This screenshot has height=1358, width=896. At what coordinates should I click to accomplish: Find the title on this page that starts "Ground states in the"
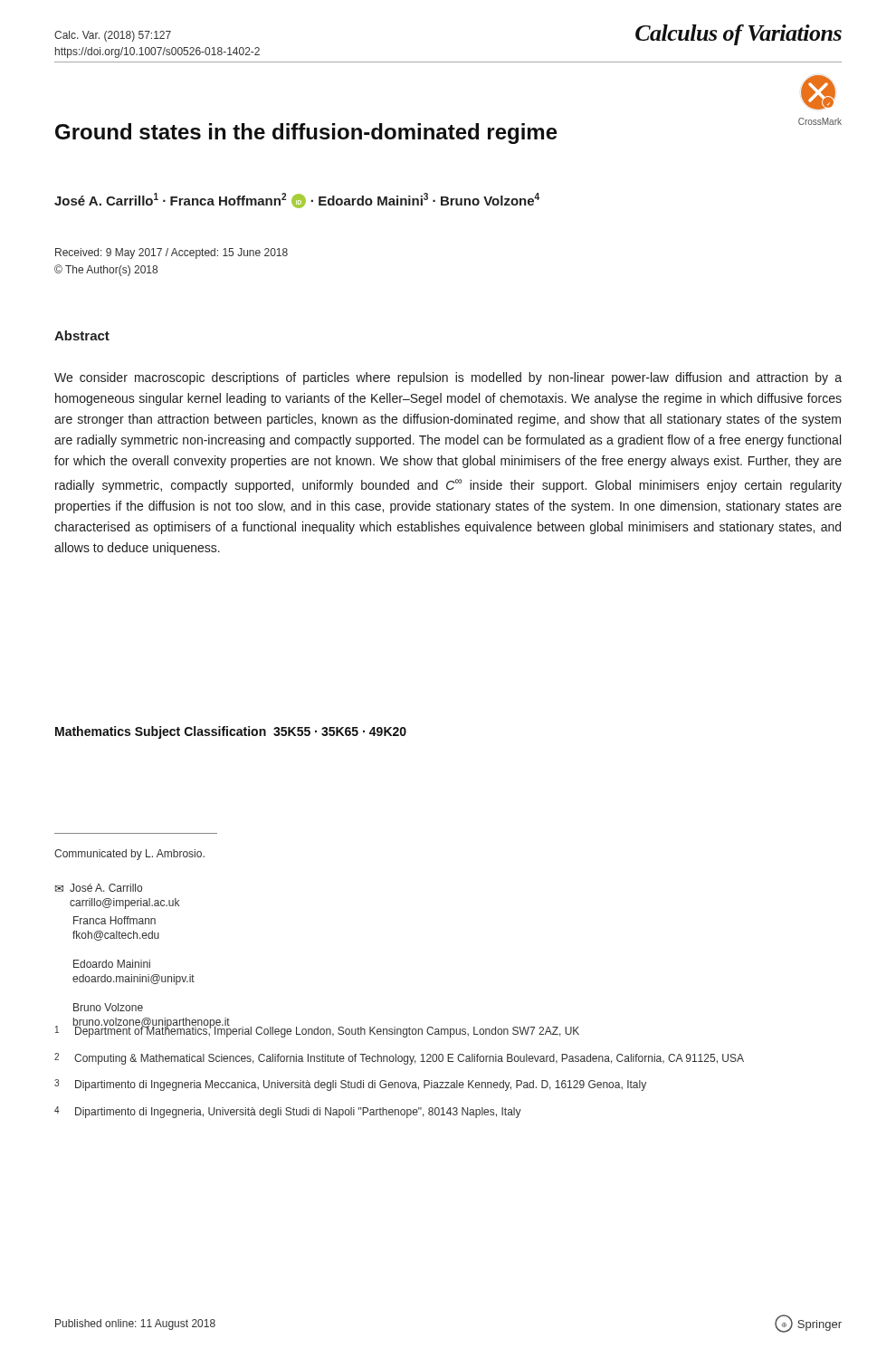click(306, 132)
